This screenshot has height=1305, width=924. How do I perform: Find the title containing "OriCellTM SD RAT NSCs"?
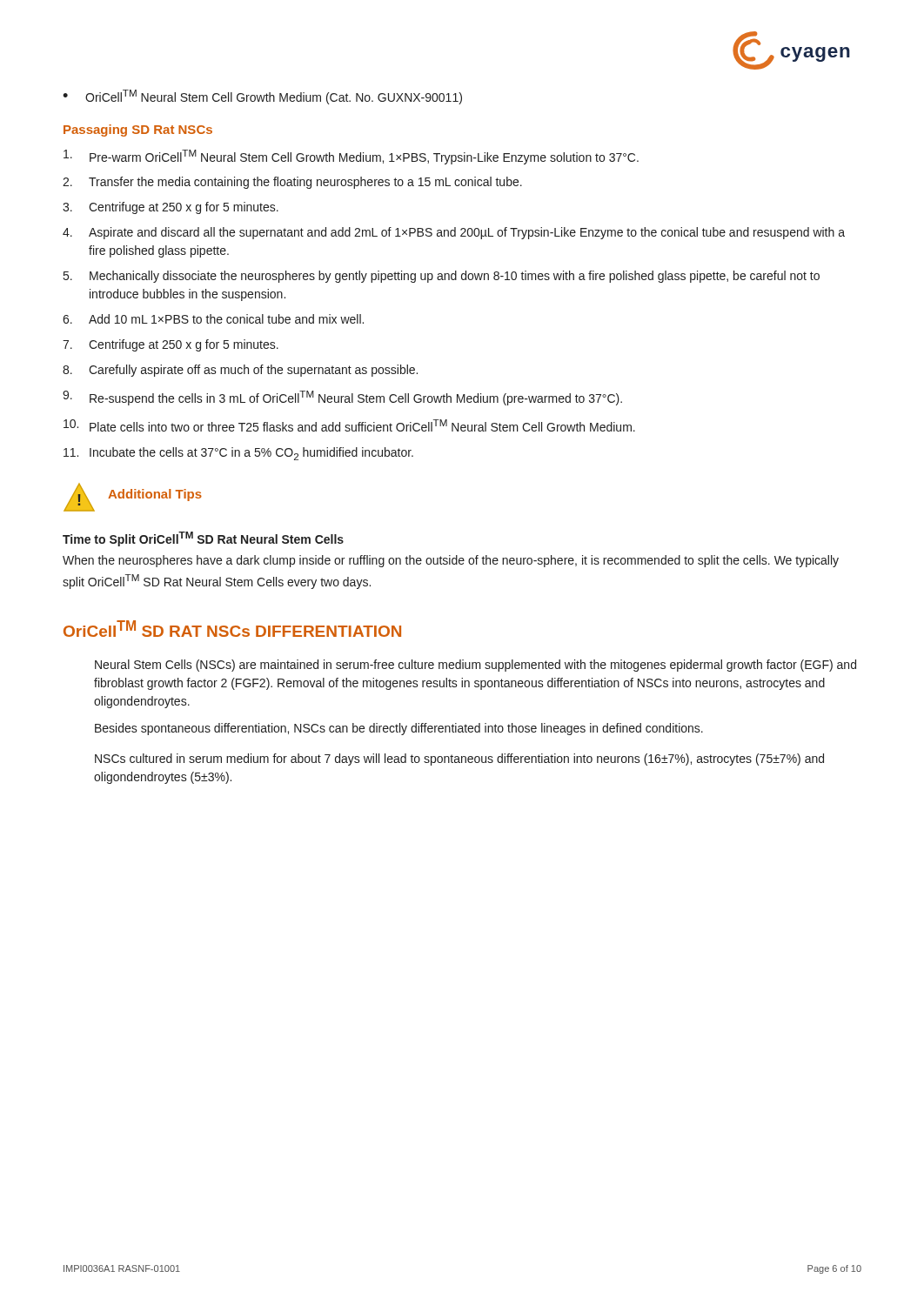coord(233,630)
